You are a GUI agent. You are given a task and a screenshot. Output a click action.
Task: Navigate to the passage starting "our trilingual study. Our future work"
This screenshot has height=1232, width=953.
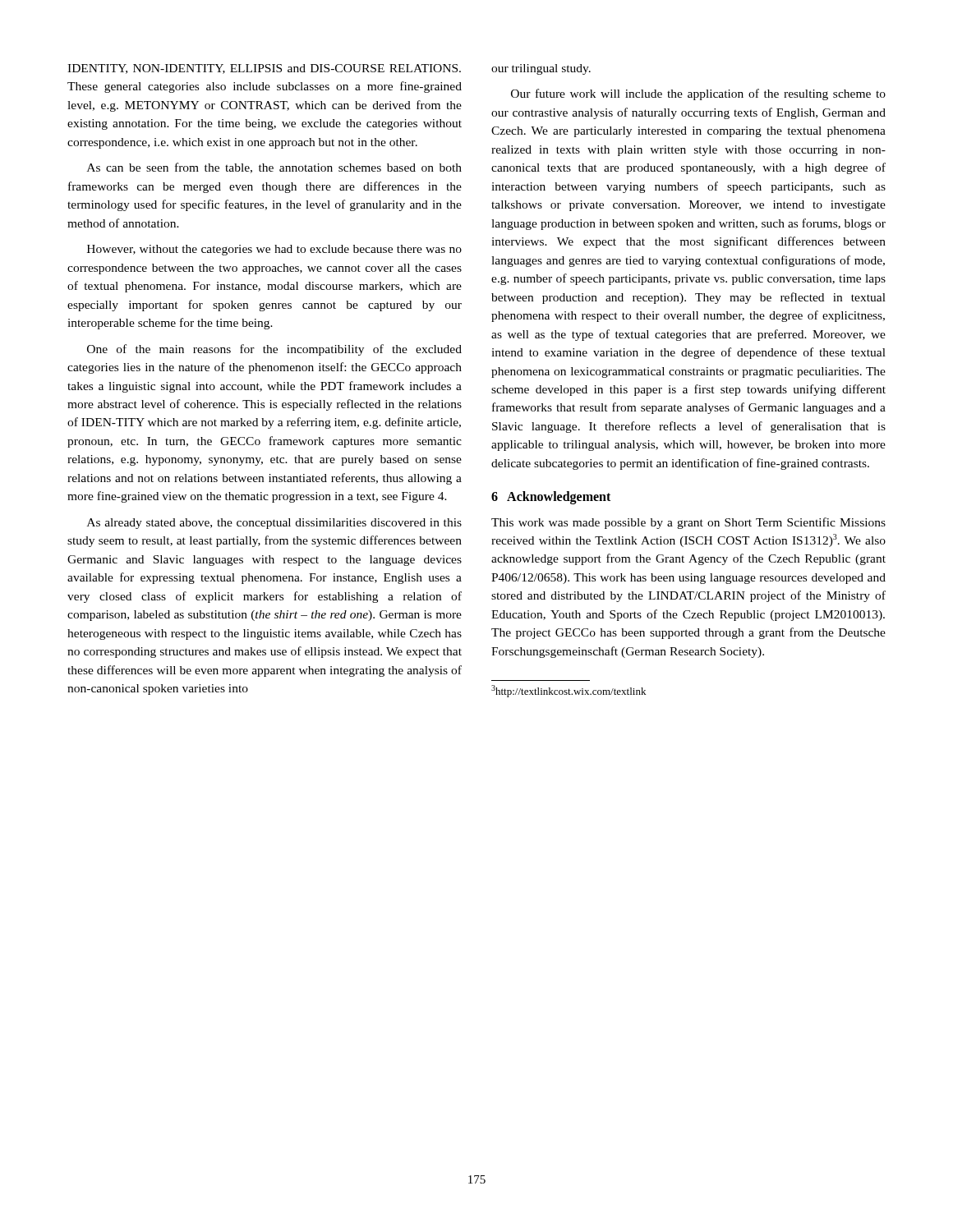click(x=688, y=266)
